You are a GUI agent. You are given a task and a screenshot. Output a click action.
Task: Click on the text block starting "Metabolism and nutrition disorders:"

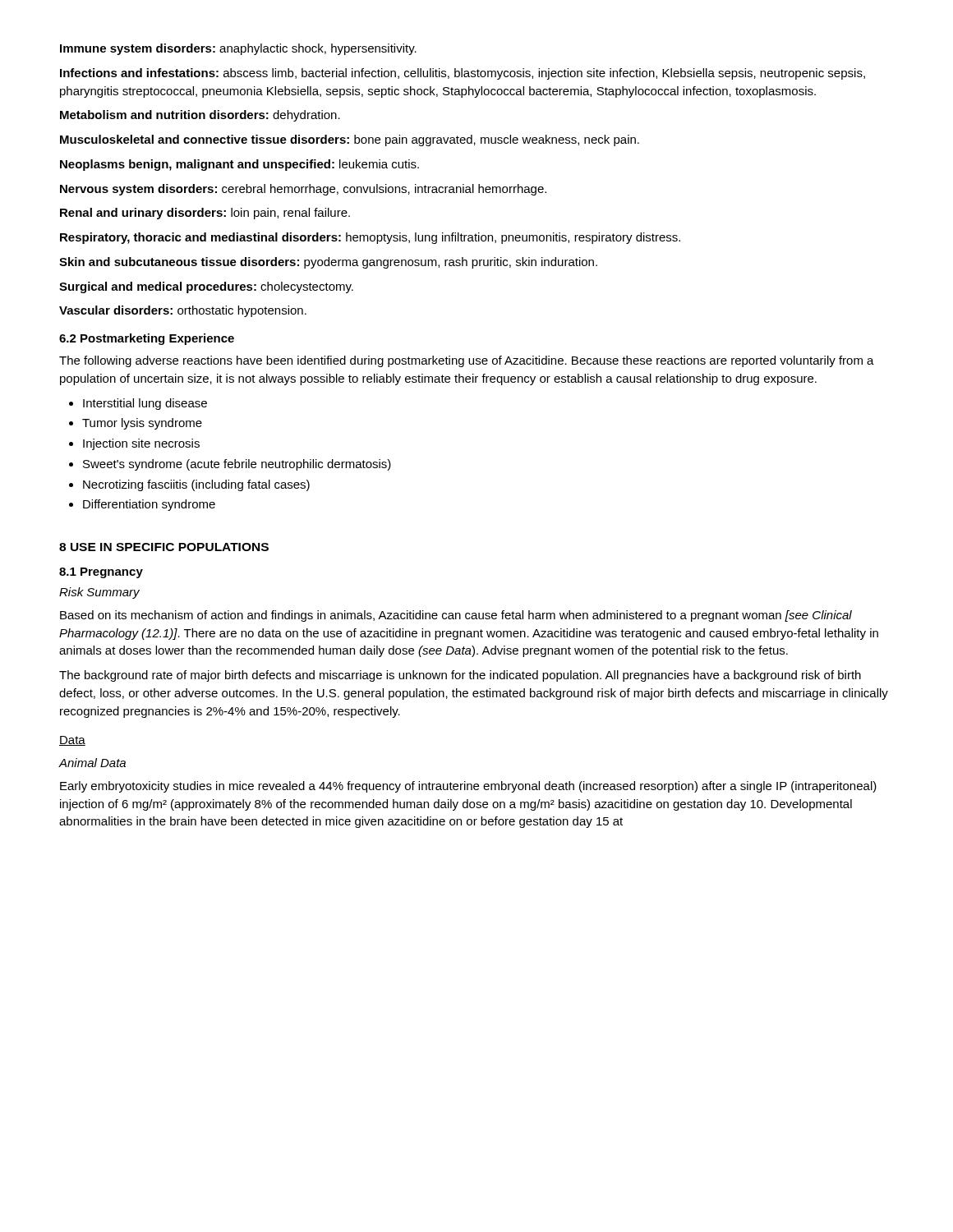coord(200,115)
